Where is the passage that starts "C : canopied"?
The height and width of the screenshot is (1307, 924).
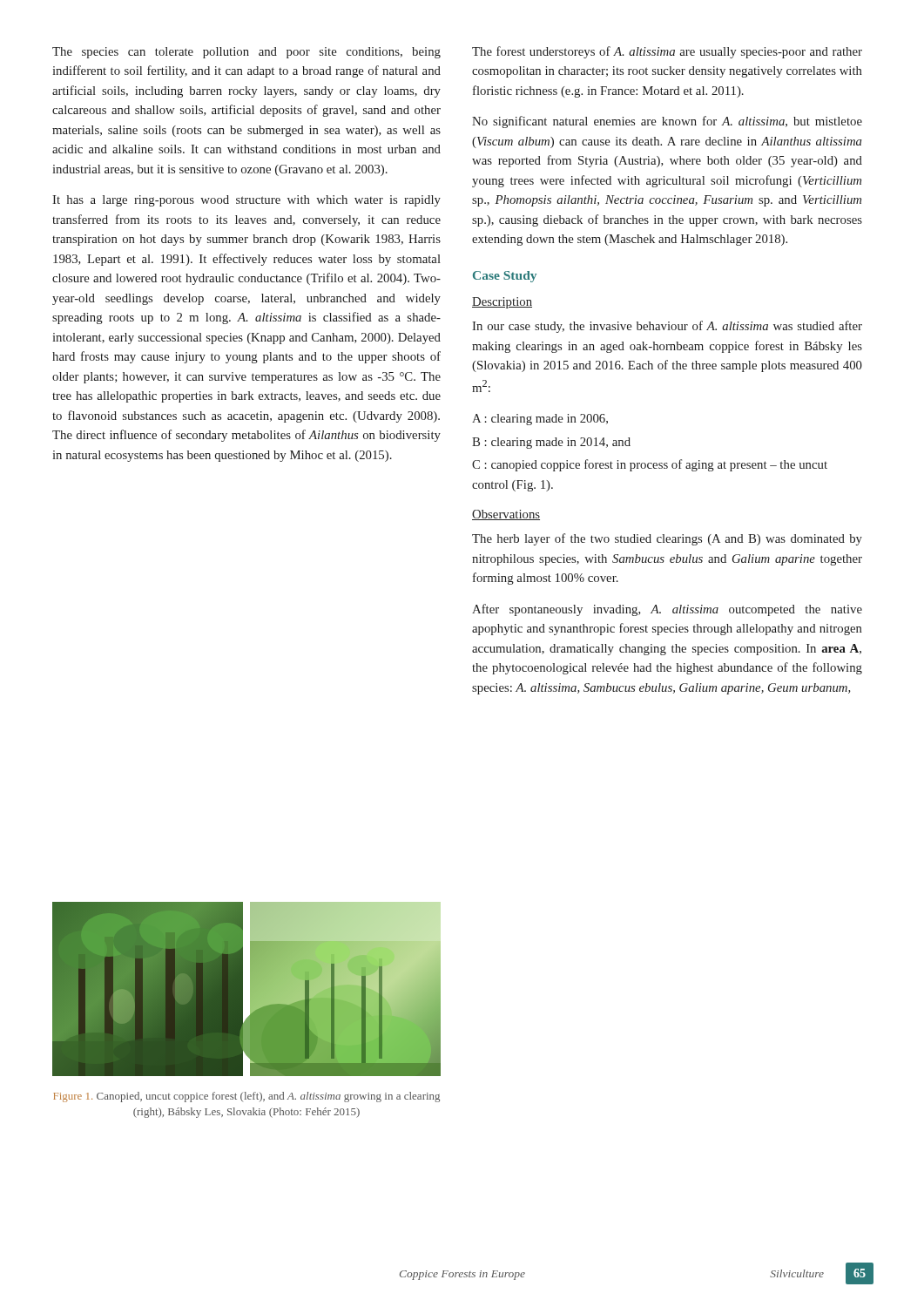(650, 474)
